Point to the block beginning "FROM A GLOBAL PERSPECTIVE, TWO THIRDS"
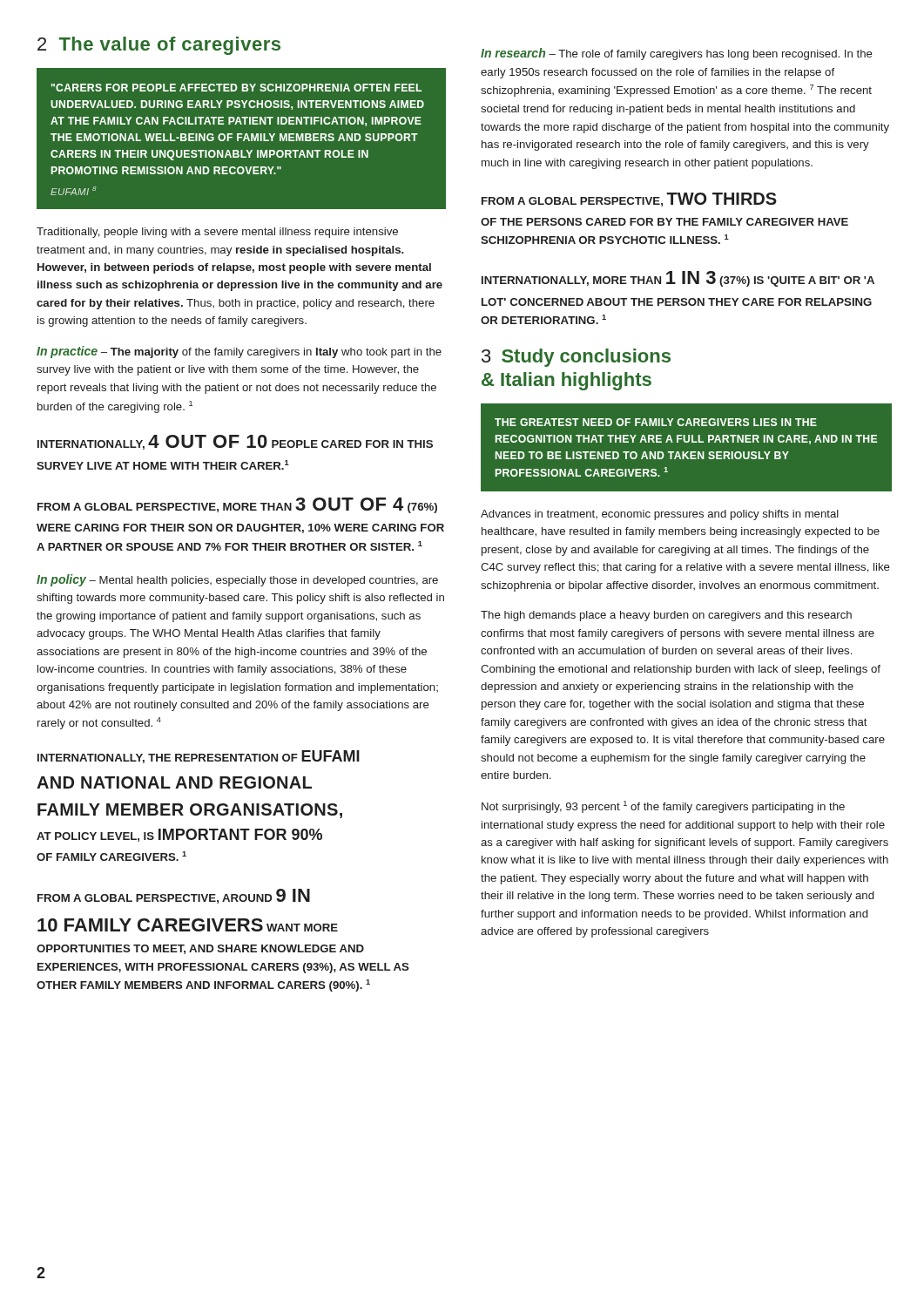This screenshot has width=924, height=1307. 686,217
